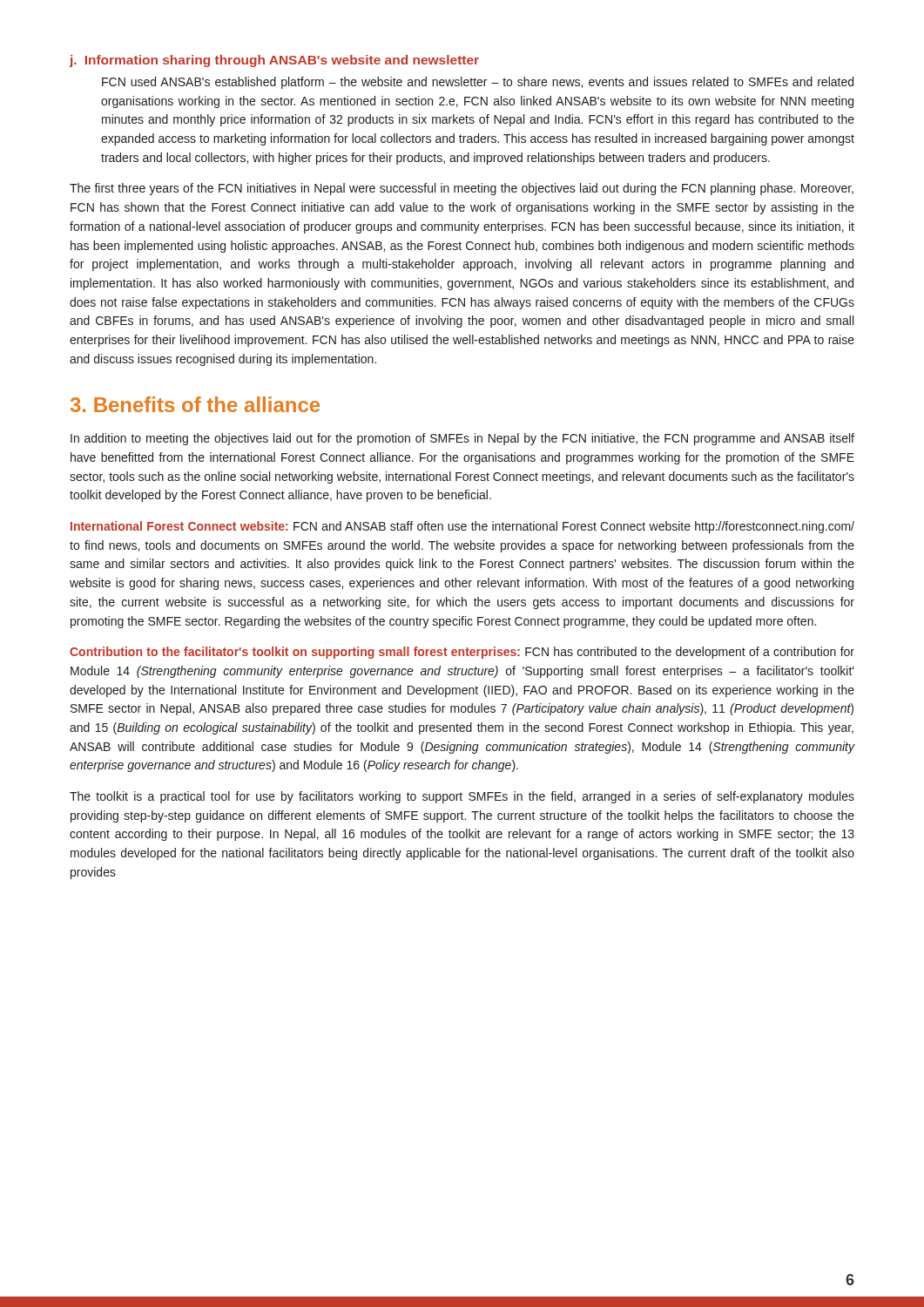This screenshot has height=1307, width=924.
Task: Where is the passage that starts "Contribution to the facilitator's"?
Action: (x=462, y=709)
